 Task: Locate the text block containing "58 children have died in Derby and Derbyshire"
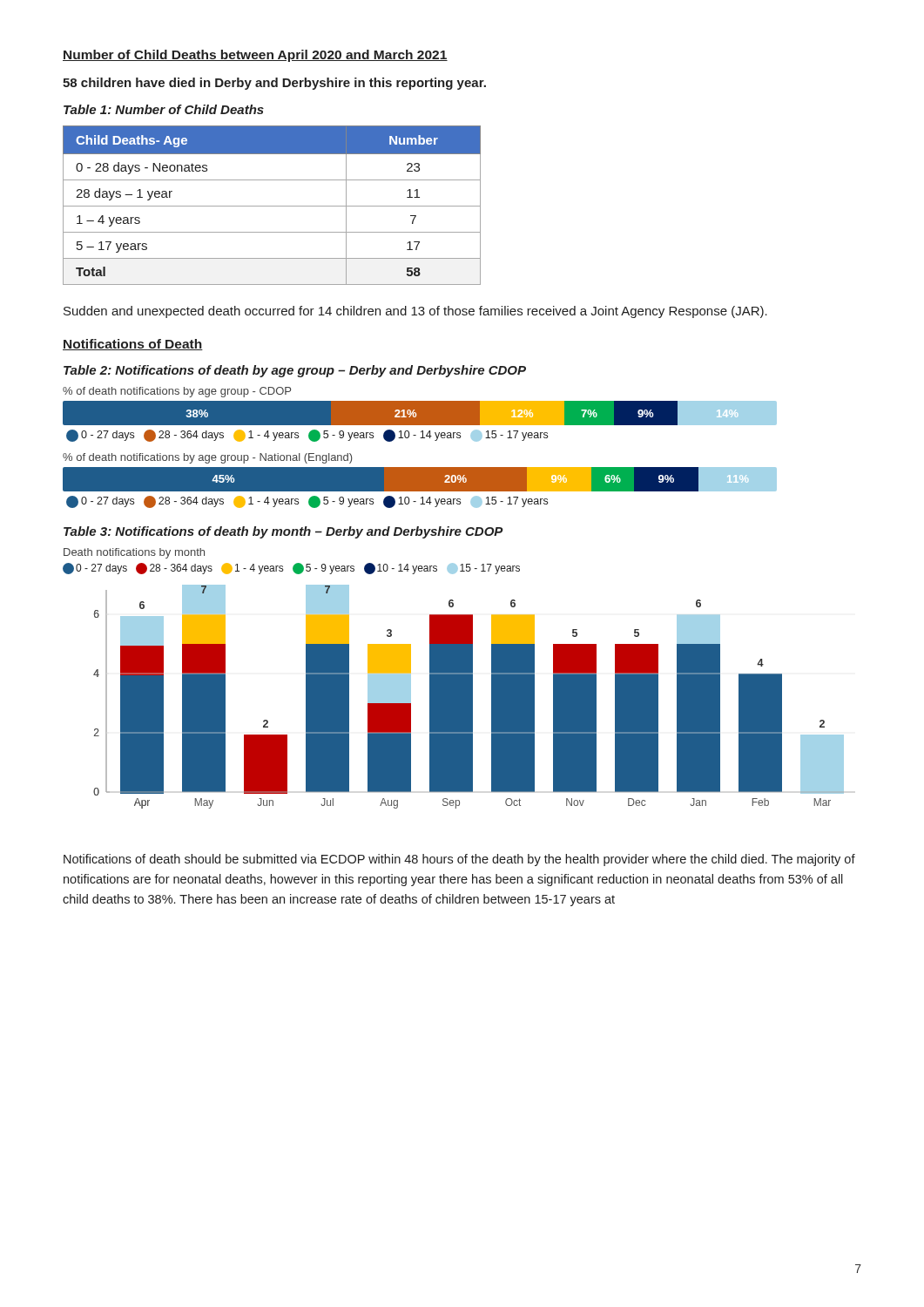pos(275,82)
